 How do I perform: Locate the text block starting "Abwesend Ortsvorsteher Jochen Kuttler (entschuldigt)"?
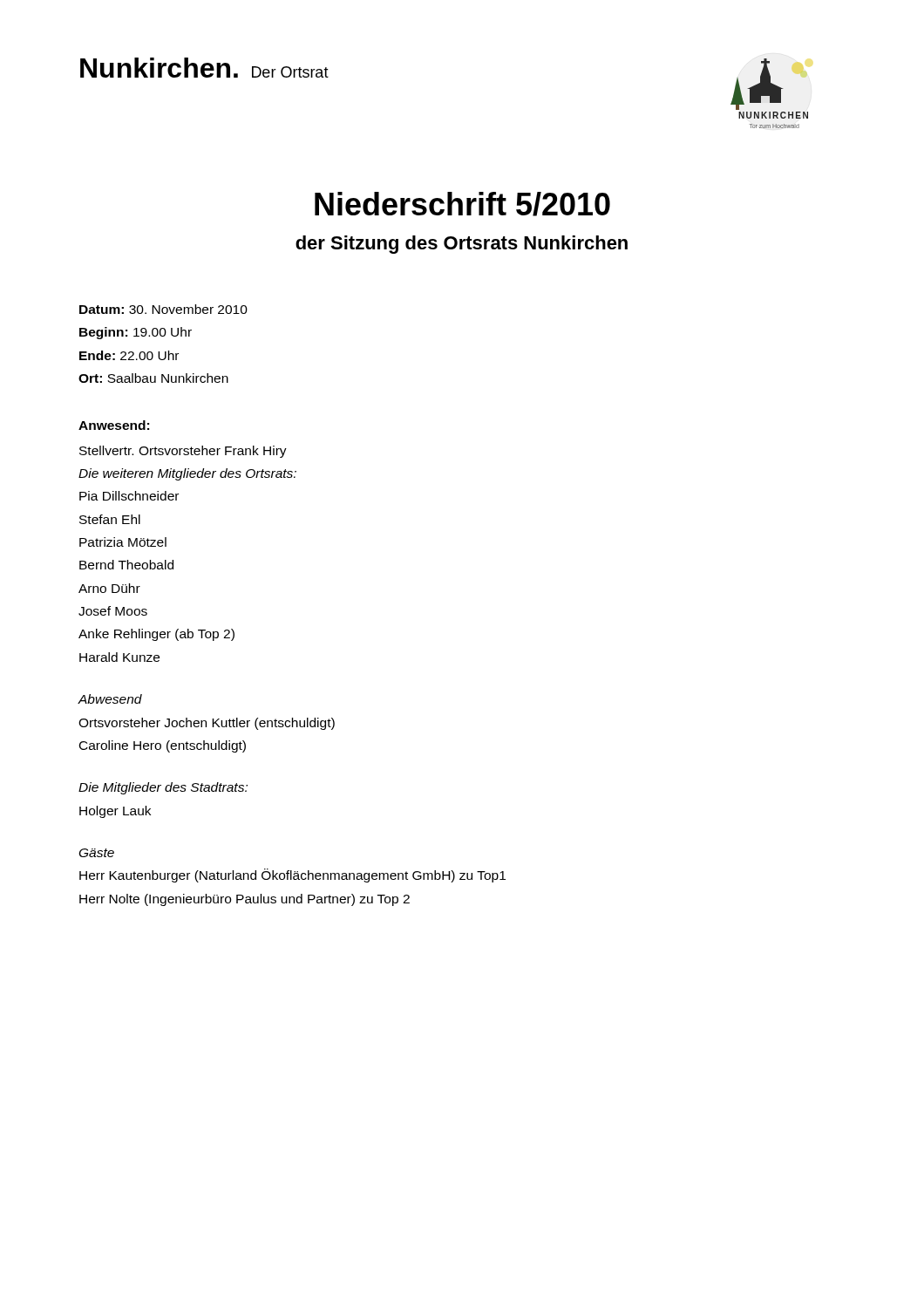(x=110, y=699)
